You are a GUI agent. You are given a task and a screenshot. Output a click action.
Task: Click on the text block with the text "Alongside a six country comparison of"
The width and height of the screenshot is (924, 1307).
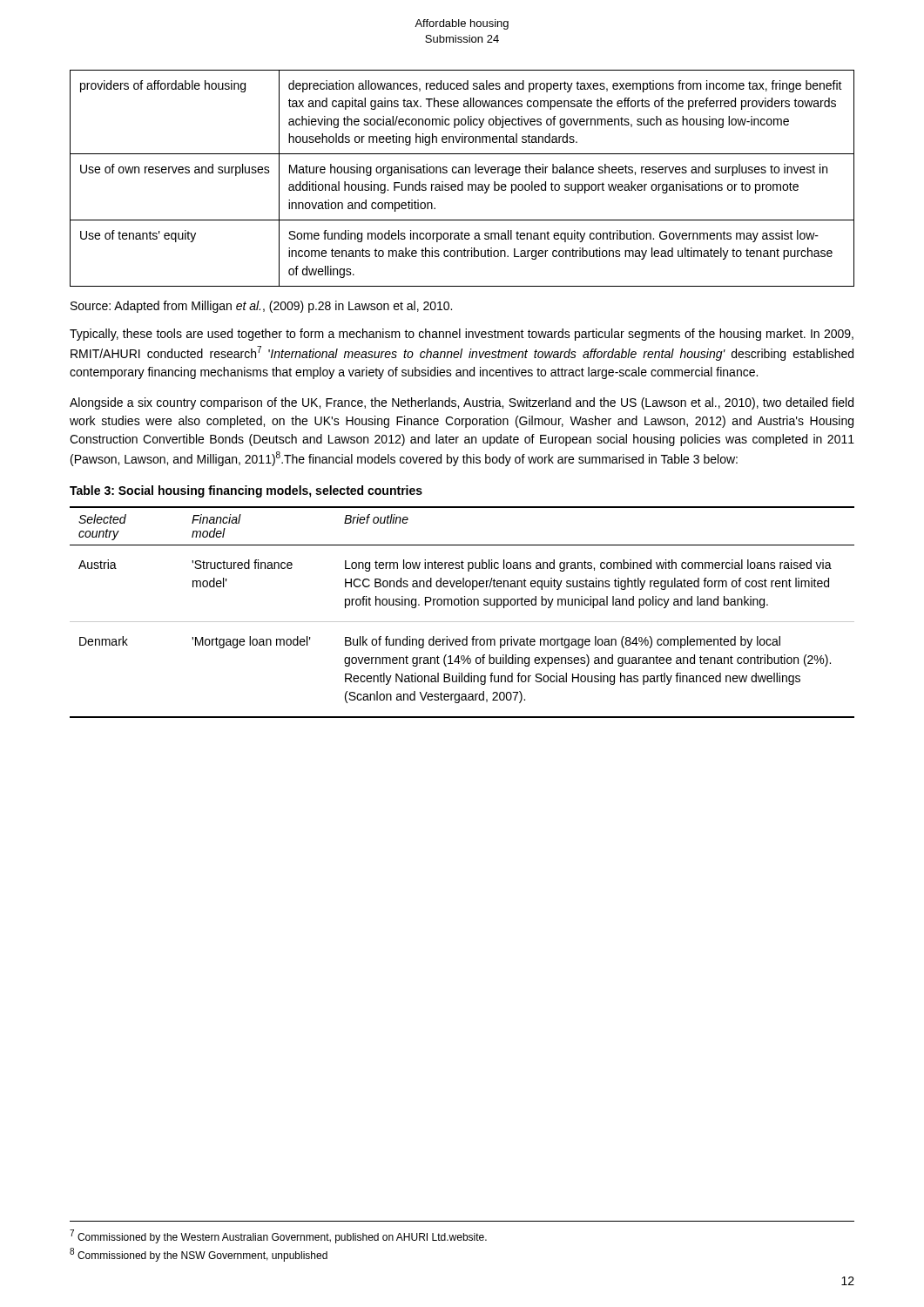(462, 430)
